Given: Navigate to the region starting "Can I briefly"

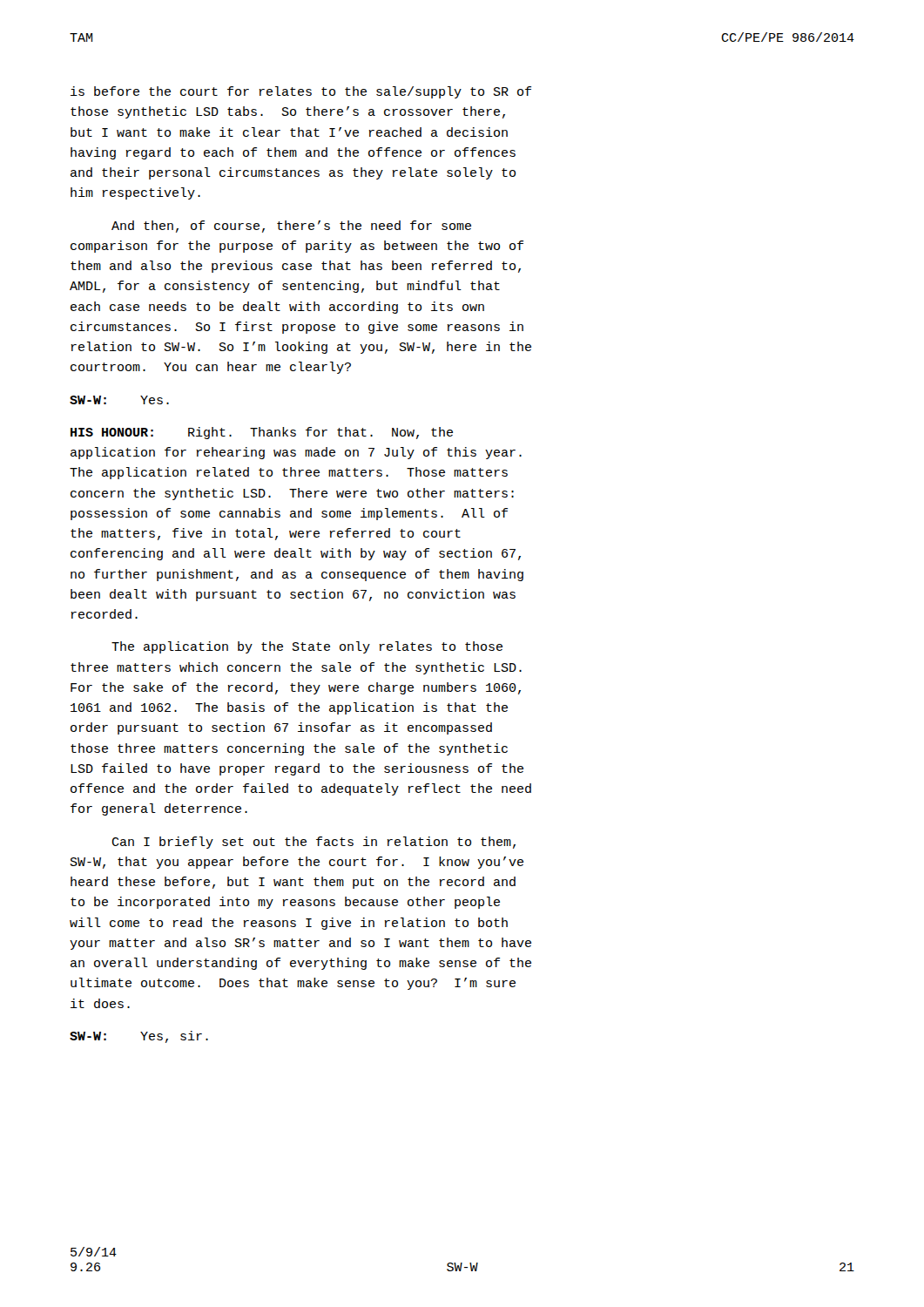Looking at the screenshot, I should click(x=301, y=924).
